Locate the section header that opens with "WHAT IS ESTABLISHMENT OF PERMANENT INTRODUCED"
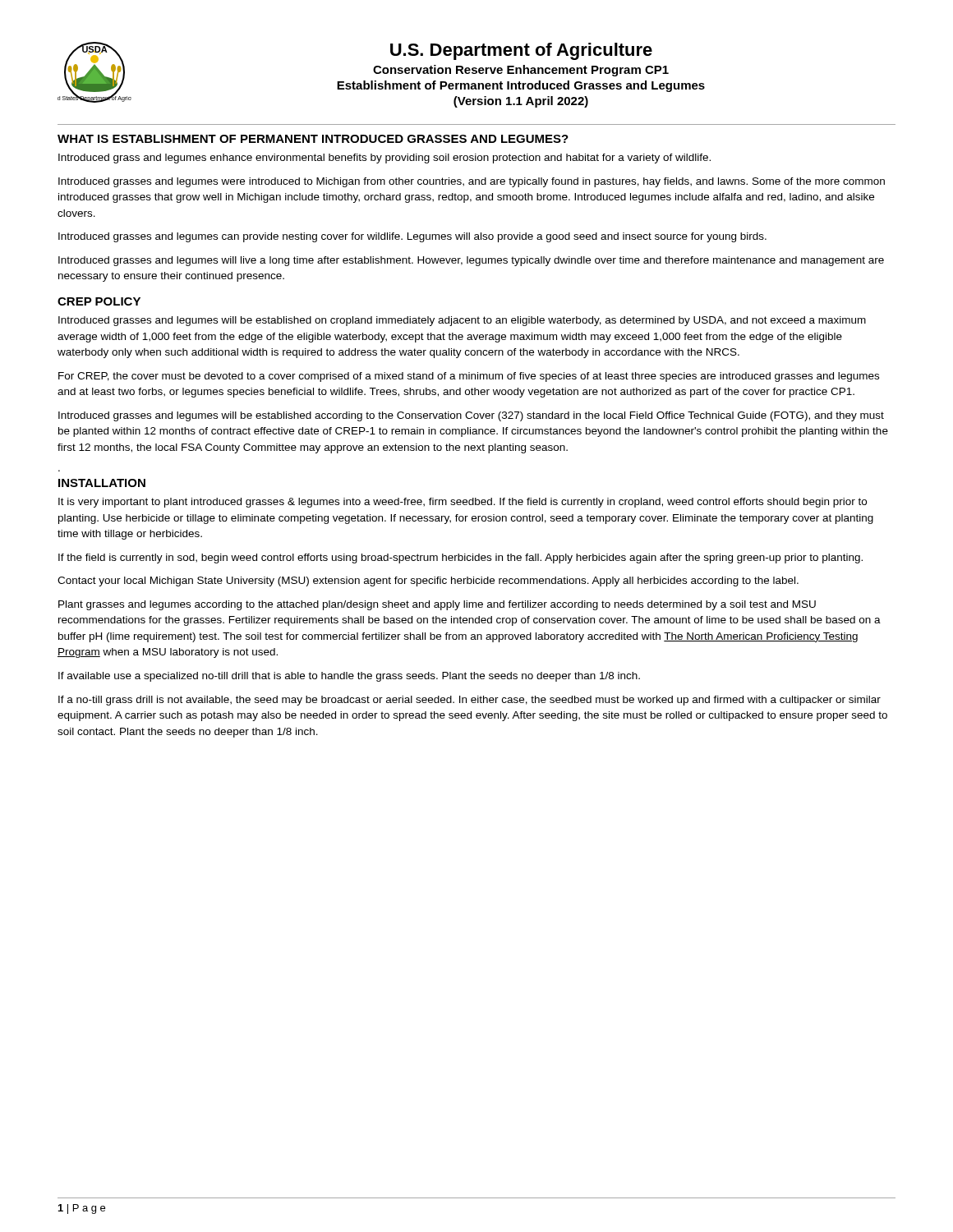This screenshot has width=953, height=1232. (313, 138)
